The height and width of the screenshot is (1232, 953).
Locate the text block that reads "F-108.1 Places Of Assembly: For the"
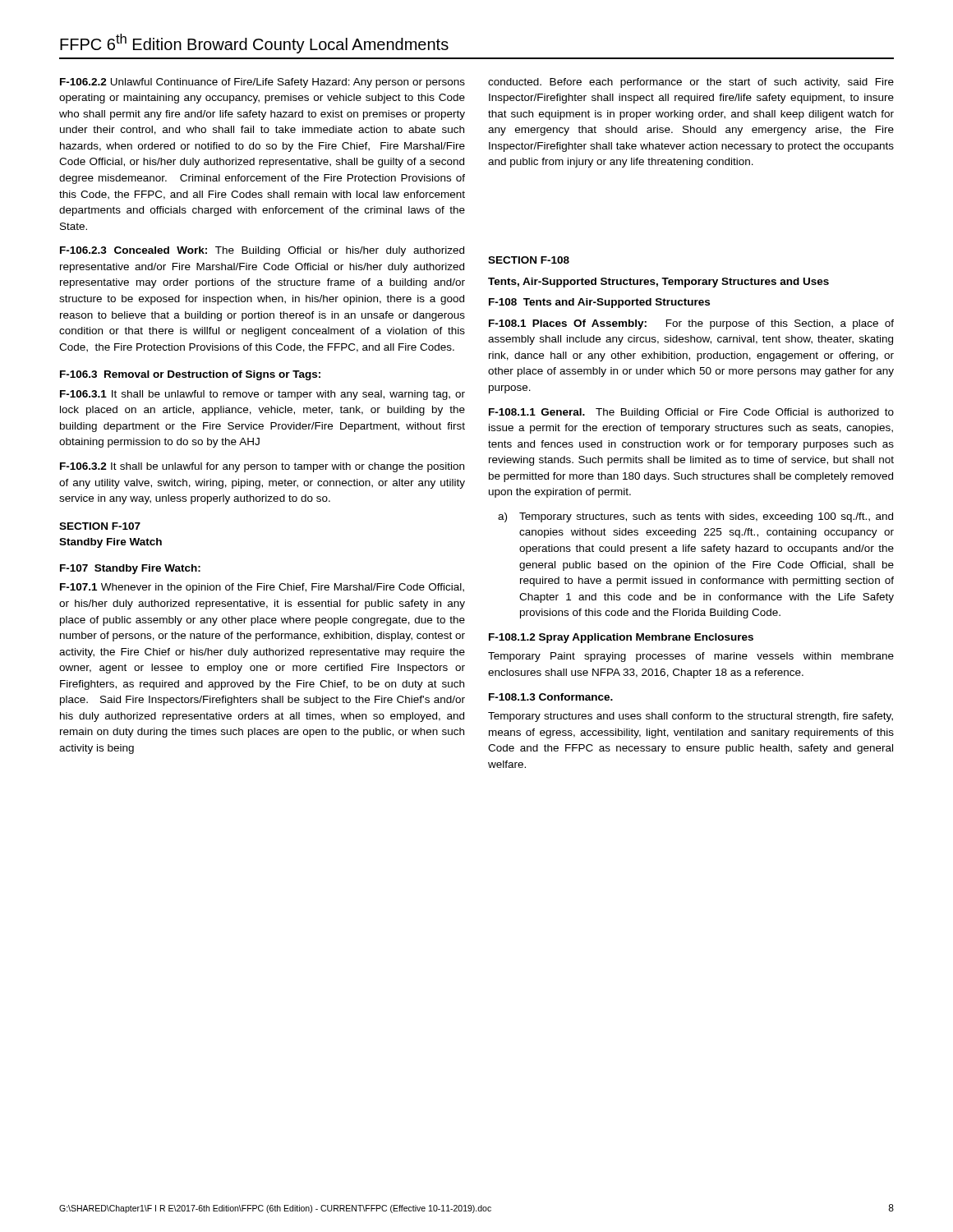[691, 355]
